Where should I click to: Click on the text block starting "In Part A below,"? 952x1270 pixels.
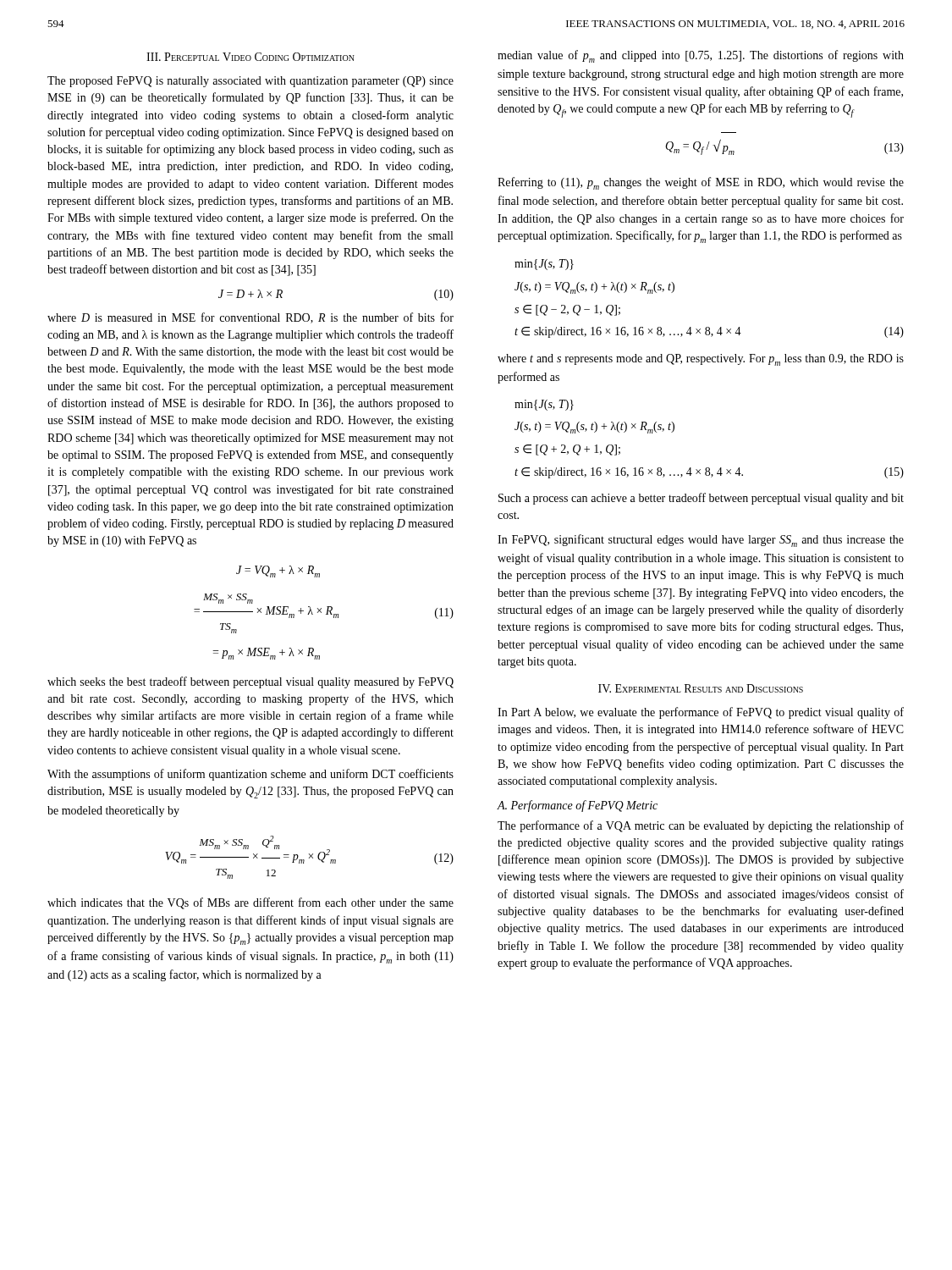point(701,747)
